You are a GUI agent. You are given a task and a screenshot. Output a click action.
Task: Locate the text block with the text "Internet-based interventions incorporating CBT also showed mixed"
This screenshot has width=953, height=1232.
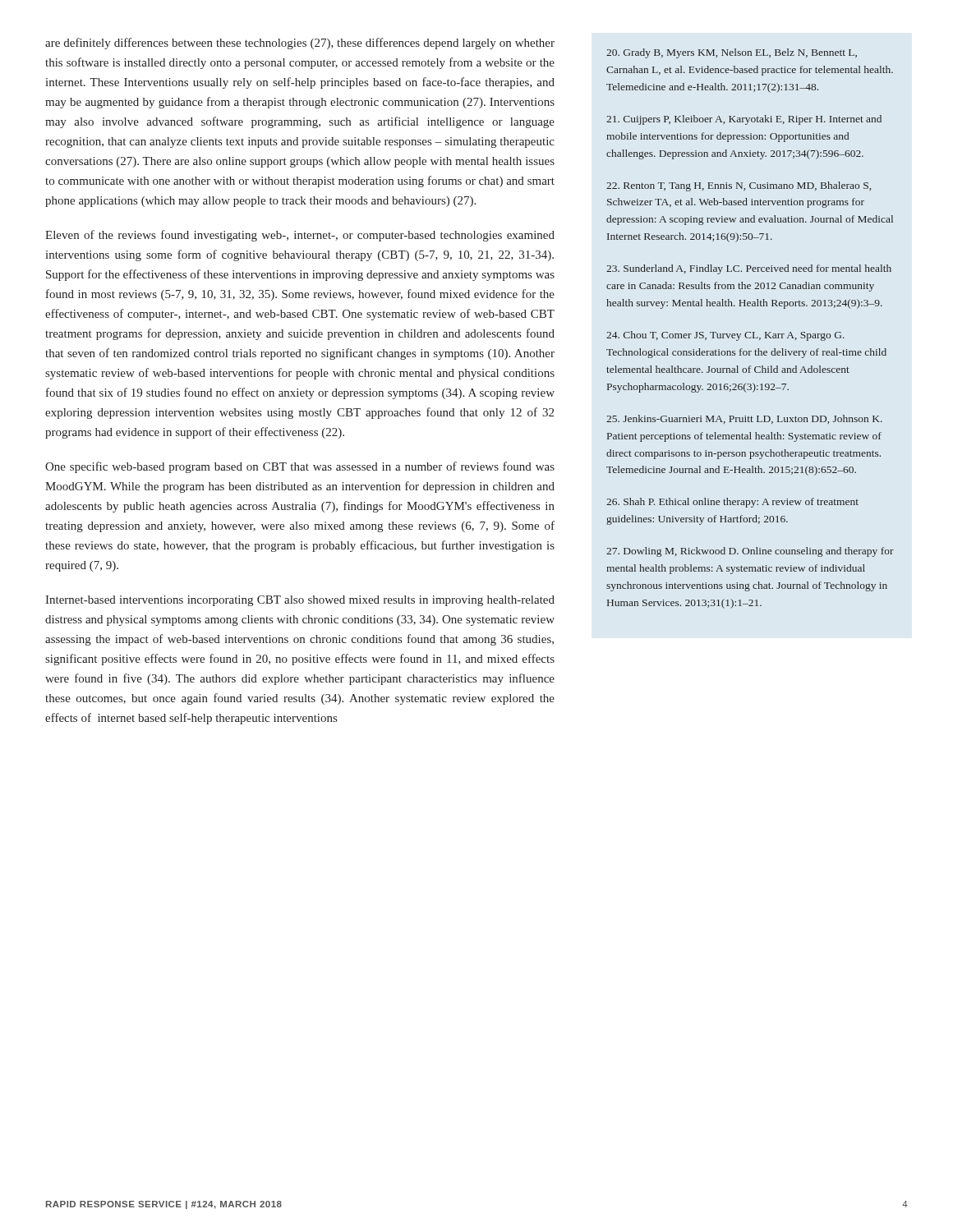tap(300, 659)
